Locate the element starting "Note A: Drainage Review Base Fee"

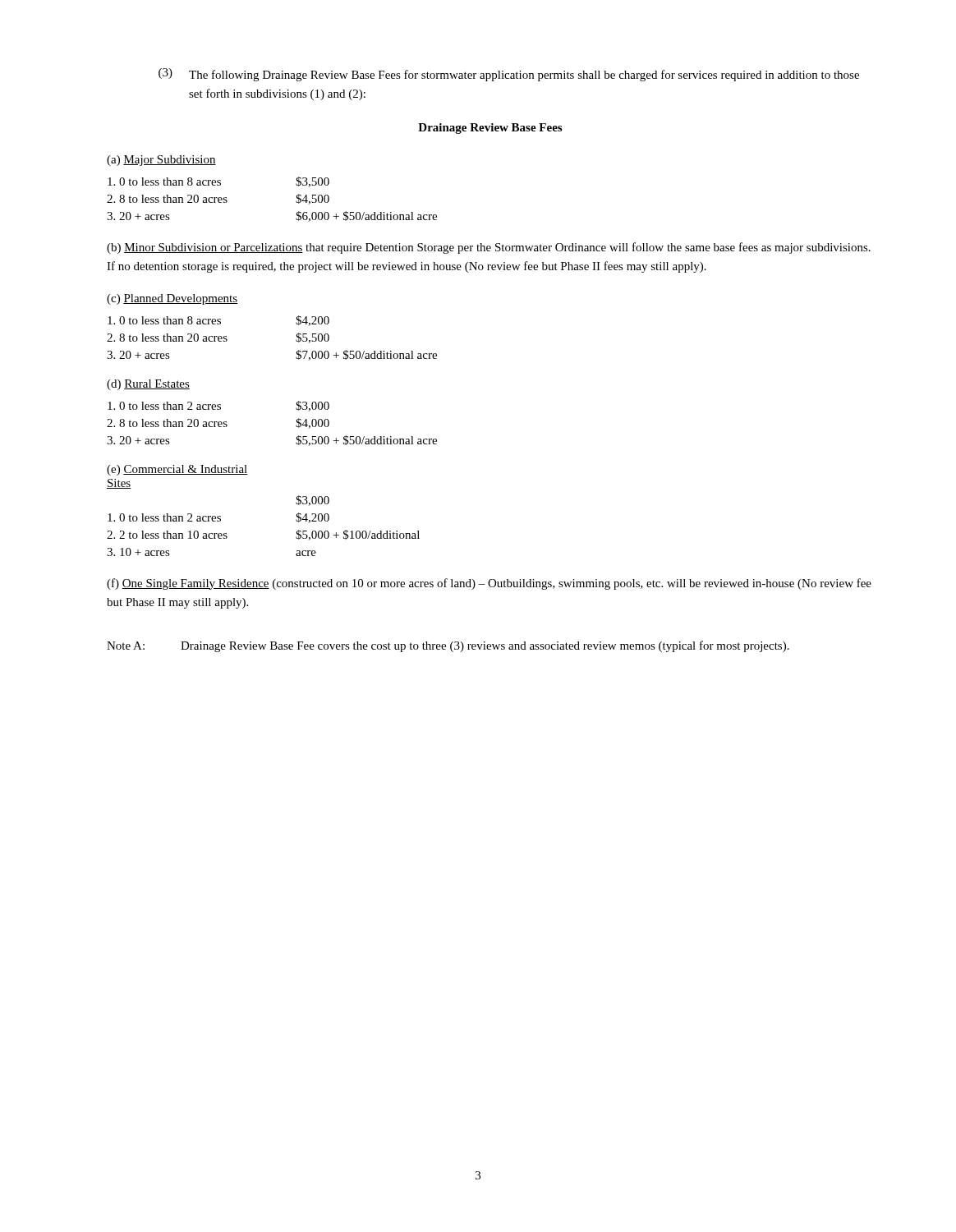pyautogui.click(x=448, y=646)
